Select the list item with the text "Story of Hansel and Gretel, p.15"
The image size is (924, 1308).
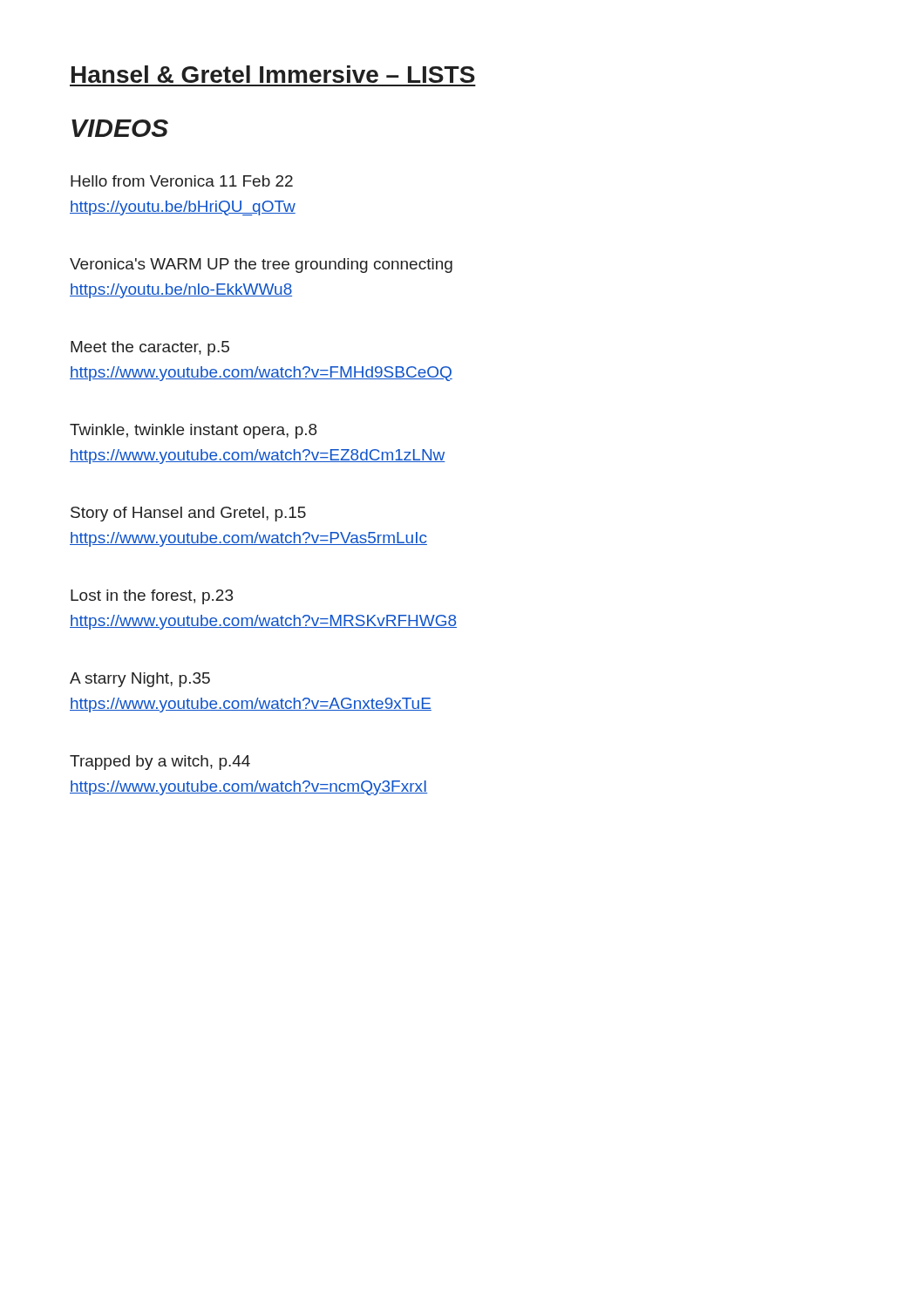tap(188, 514)
